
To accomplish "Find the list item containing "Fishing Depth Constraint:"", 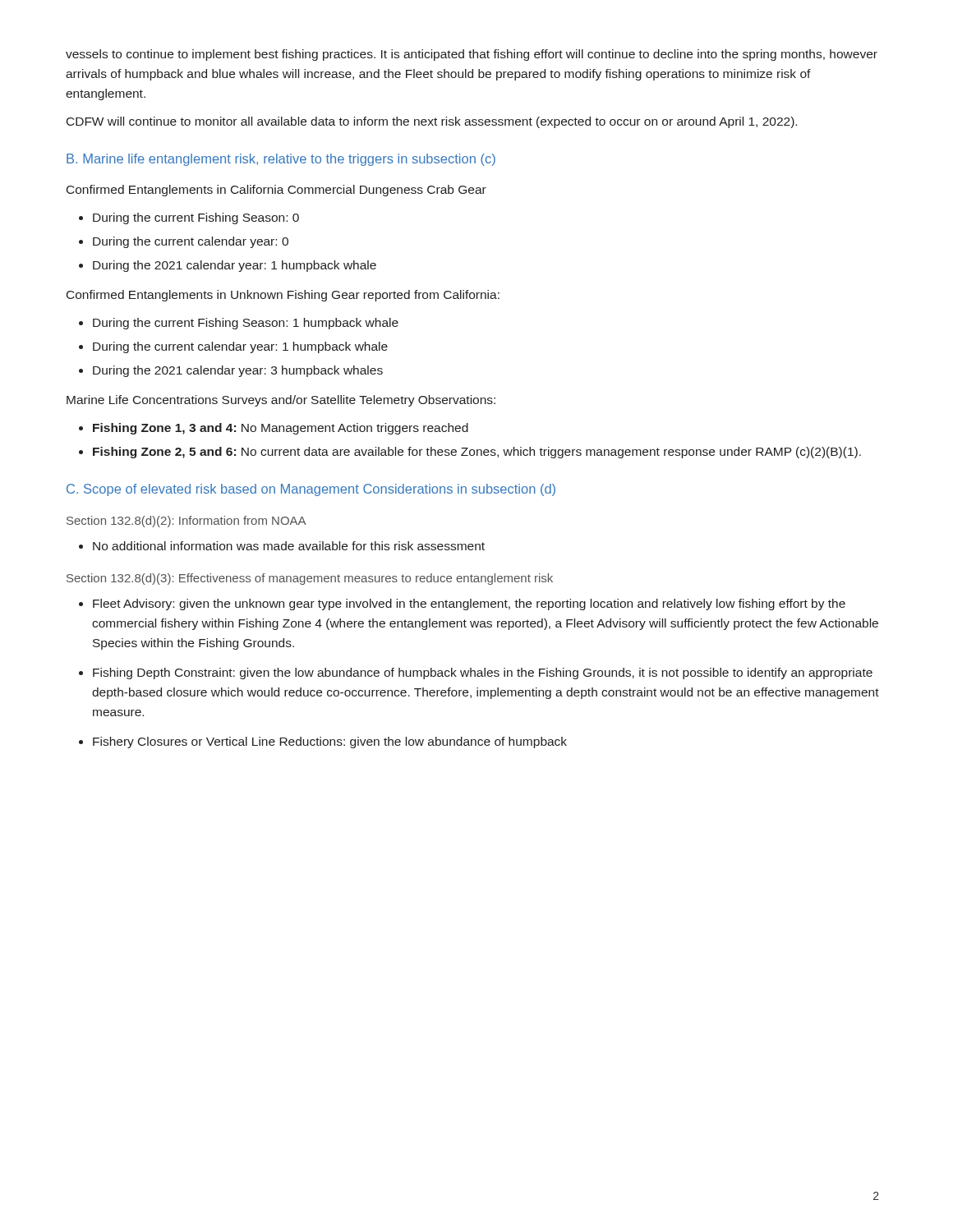I will pos(485,692).
